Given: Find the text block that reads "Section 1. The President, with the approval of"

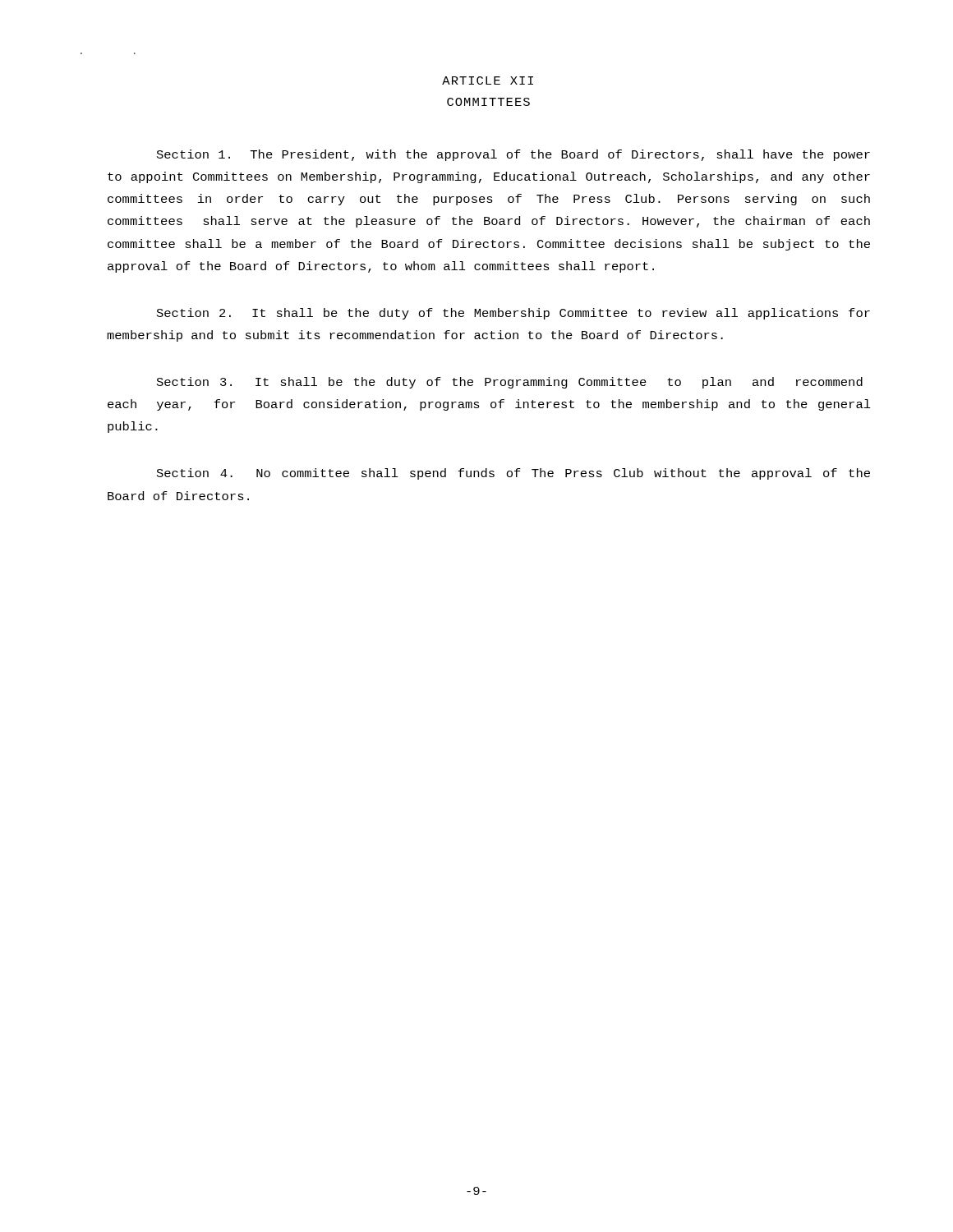Looking at the screenshot, I should pos(489,211).
